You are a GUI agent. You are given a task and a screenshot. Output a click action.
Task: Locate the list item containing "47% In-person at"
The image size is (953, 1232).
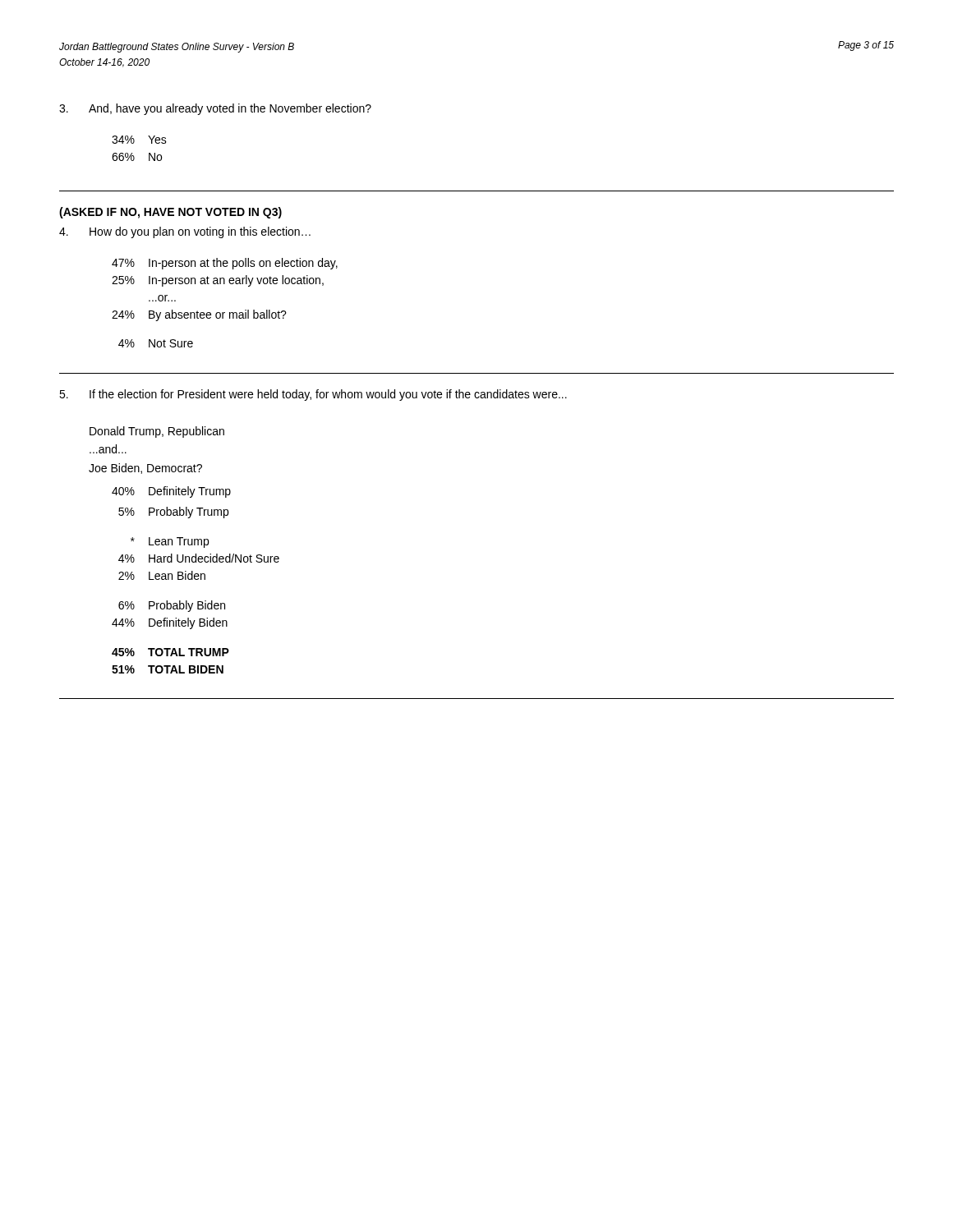pos(199,263)
